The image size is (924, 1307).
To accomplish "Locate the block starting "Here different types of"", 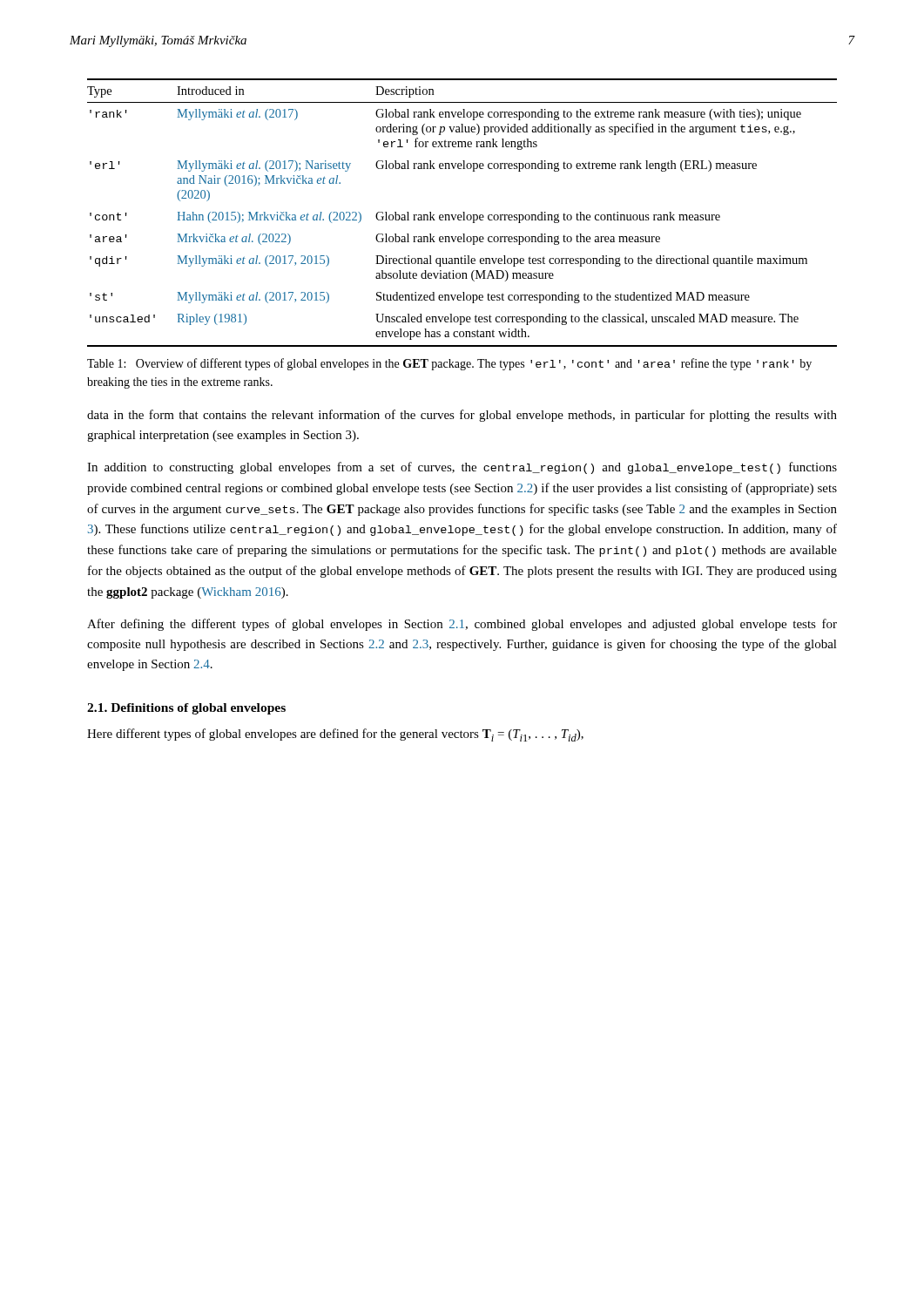I will 336,735.
